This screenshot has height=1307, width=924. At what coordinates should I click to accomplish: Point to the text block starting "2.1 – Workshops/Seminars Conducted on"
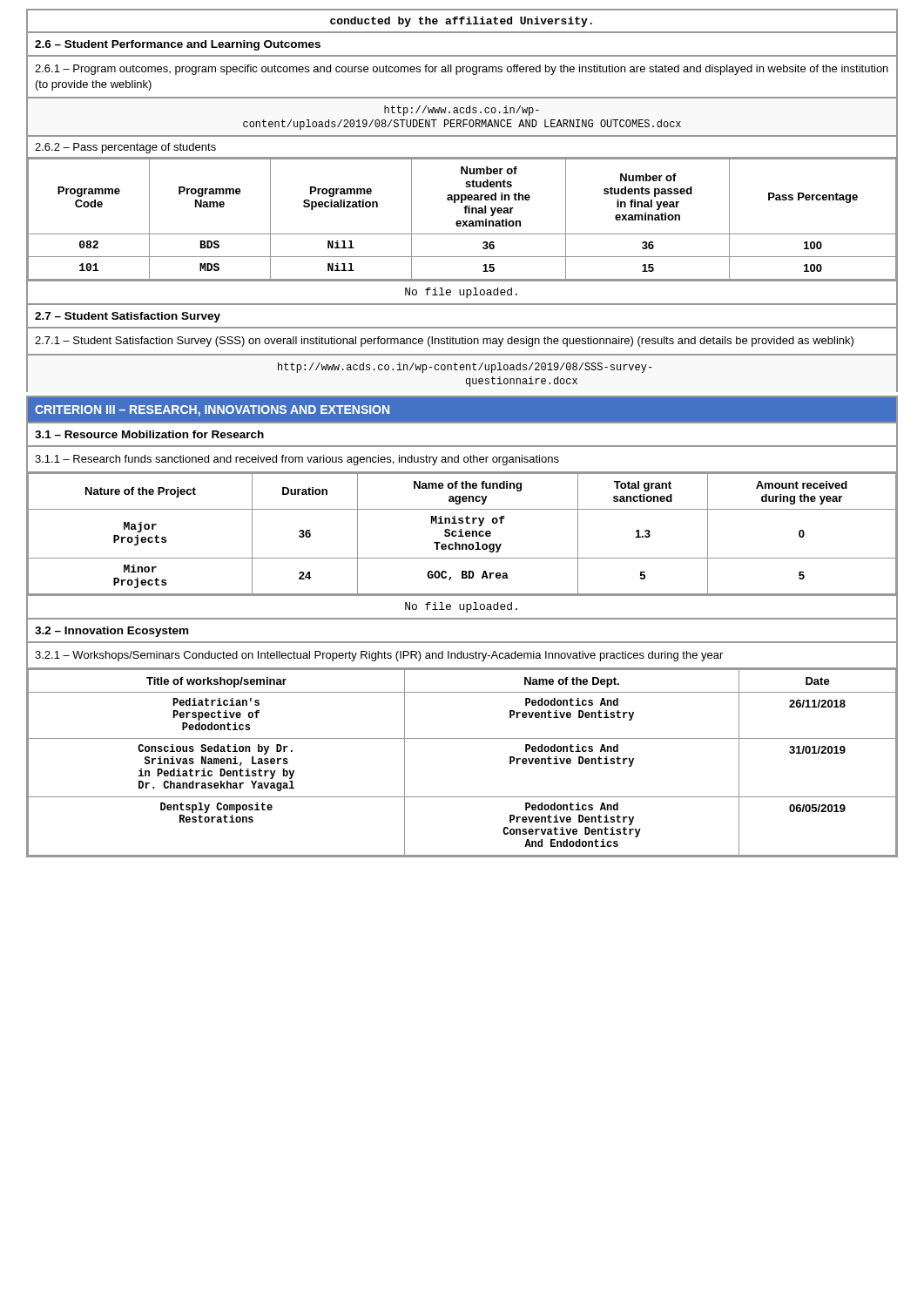pos(379,655)
